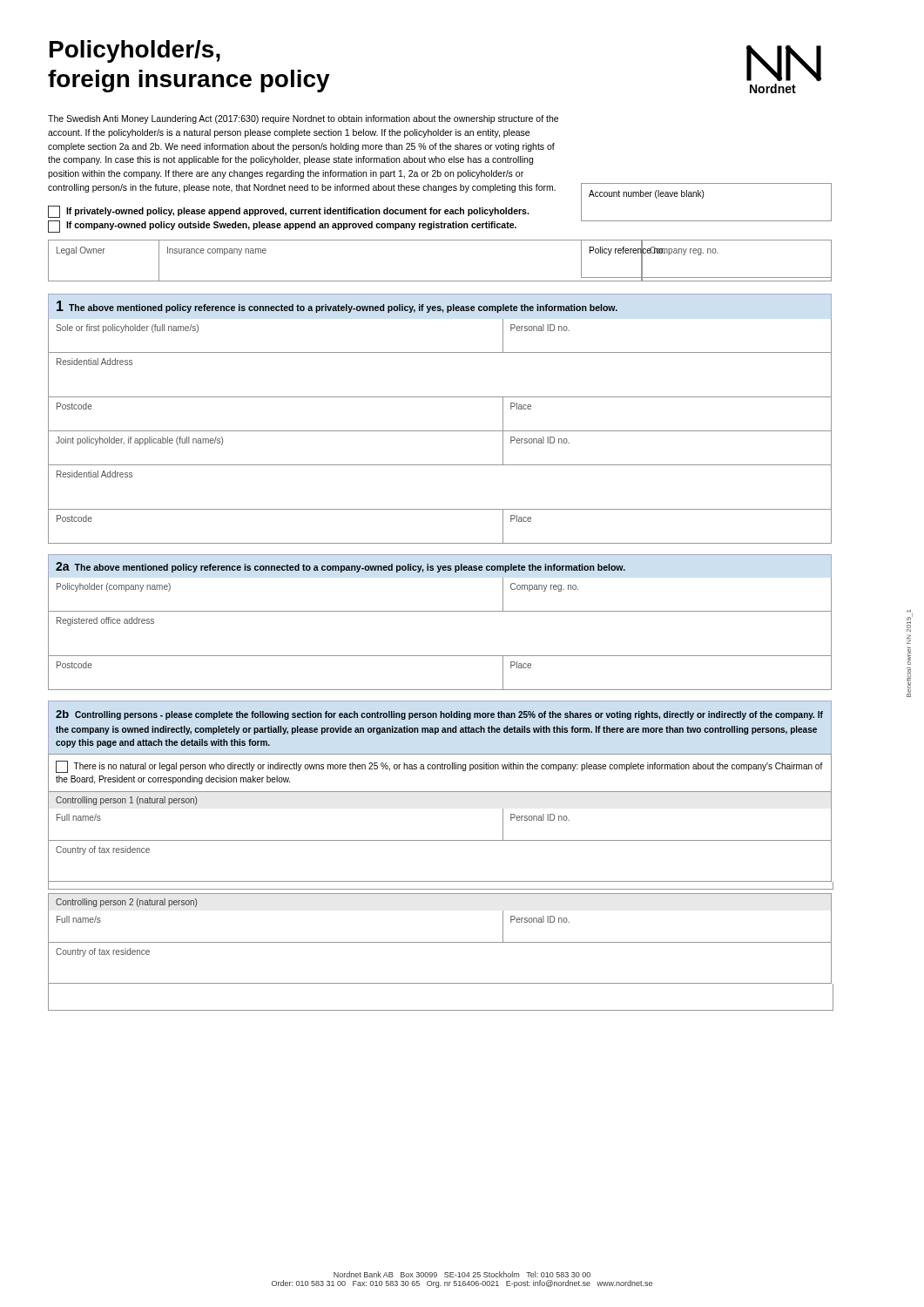Navigate to the element starting "If privately-owned policy, please"
This screenshot has height=1307, width=924.
289,211
